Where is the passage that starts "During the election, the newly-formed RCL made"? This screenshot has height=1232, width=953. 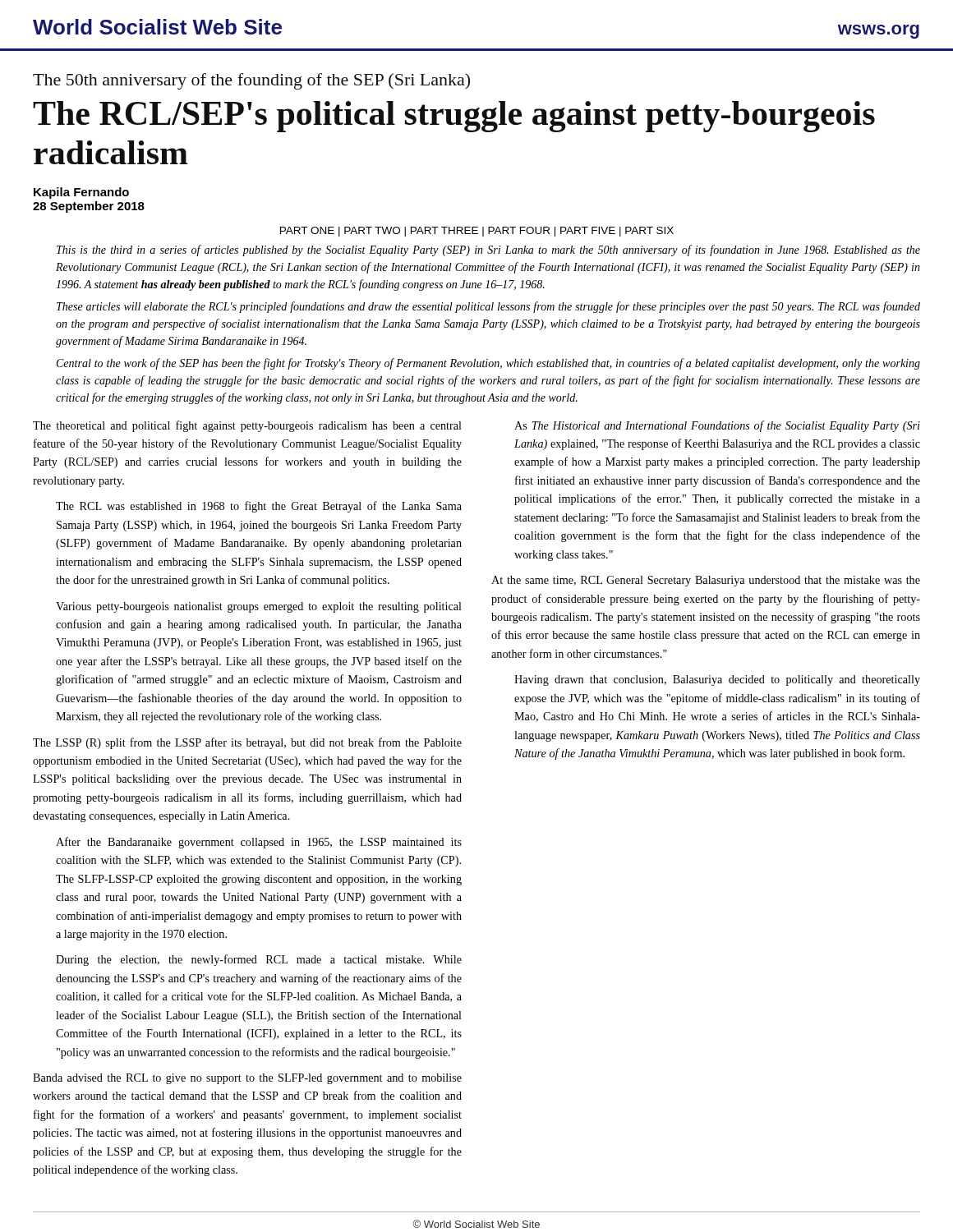[x=259, y=1006]
